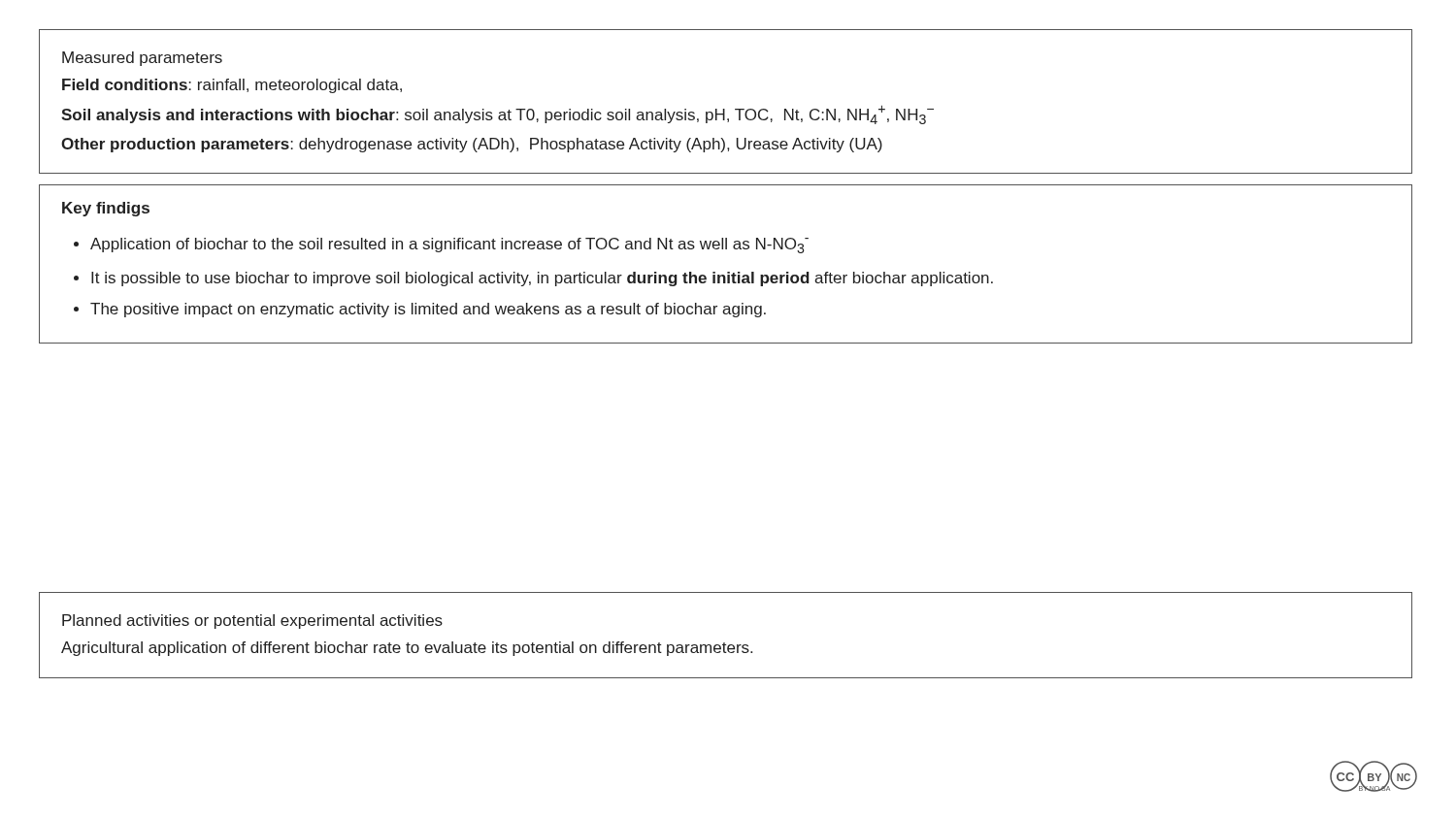The width and height of the screenshot is (1456, 819).
Task: Select the logo
Action: [1373, 776]
